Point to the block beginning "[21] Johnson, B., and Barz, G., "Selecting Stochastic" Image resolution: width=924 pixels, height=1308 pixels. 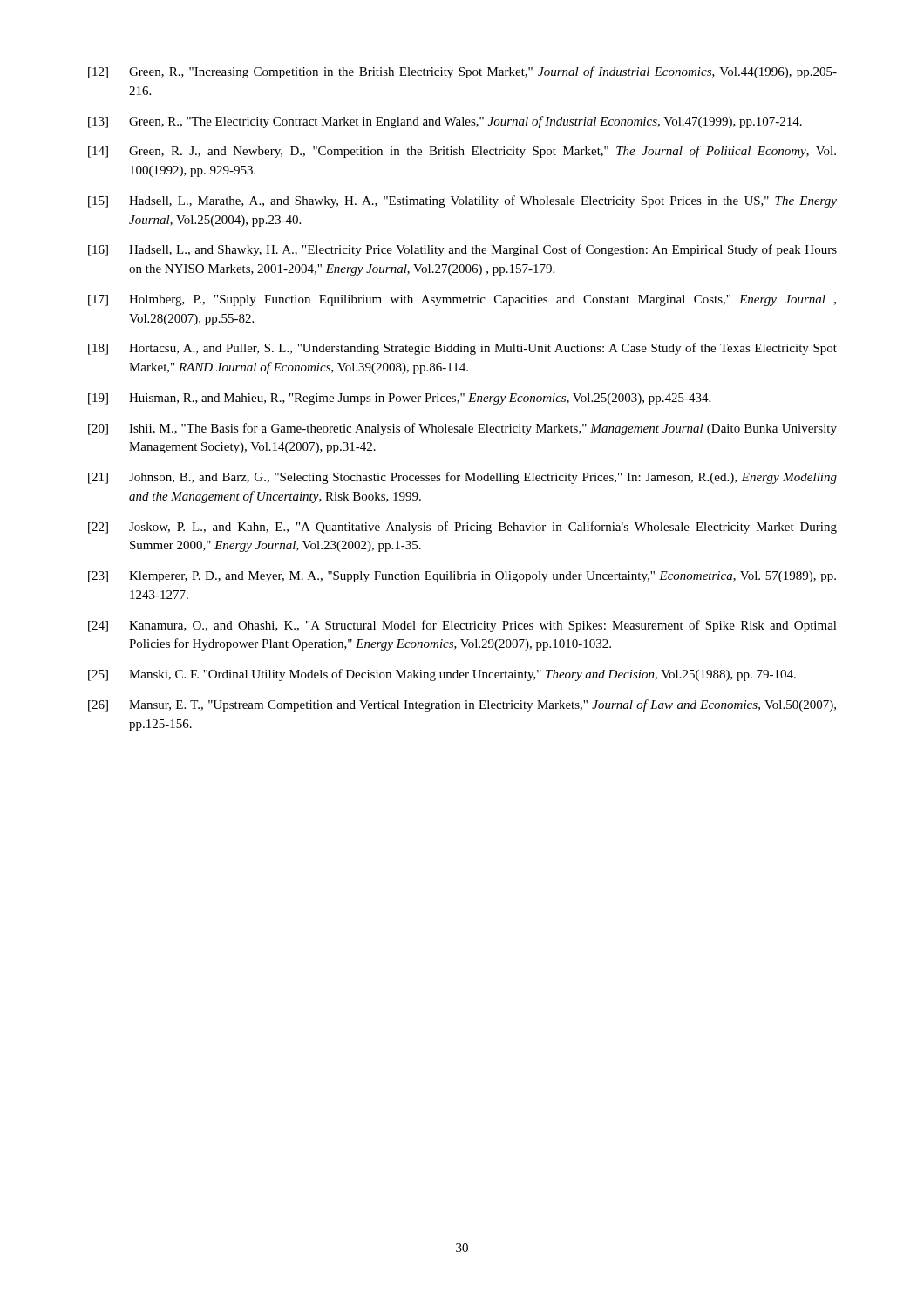click(462, 487)
